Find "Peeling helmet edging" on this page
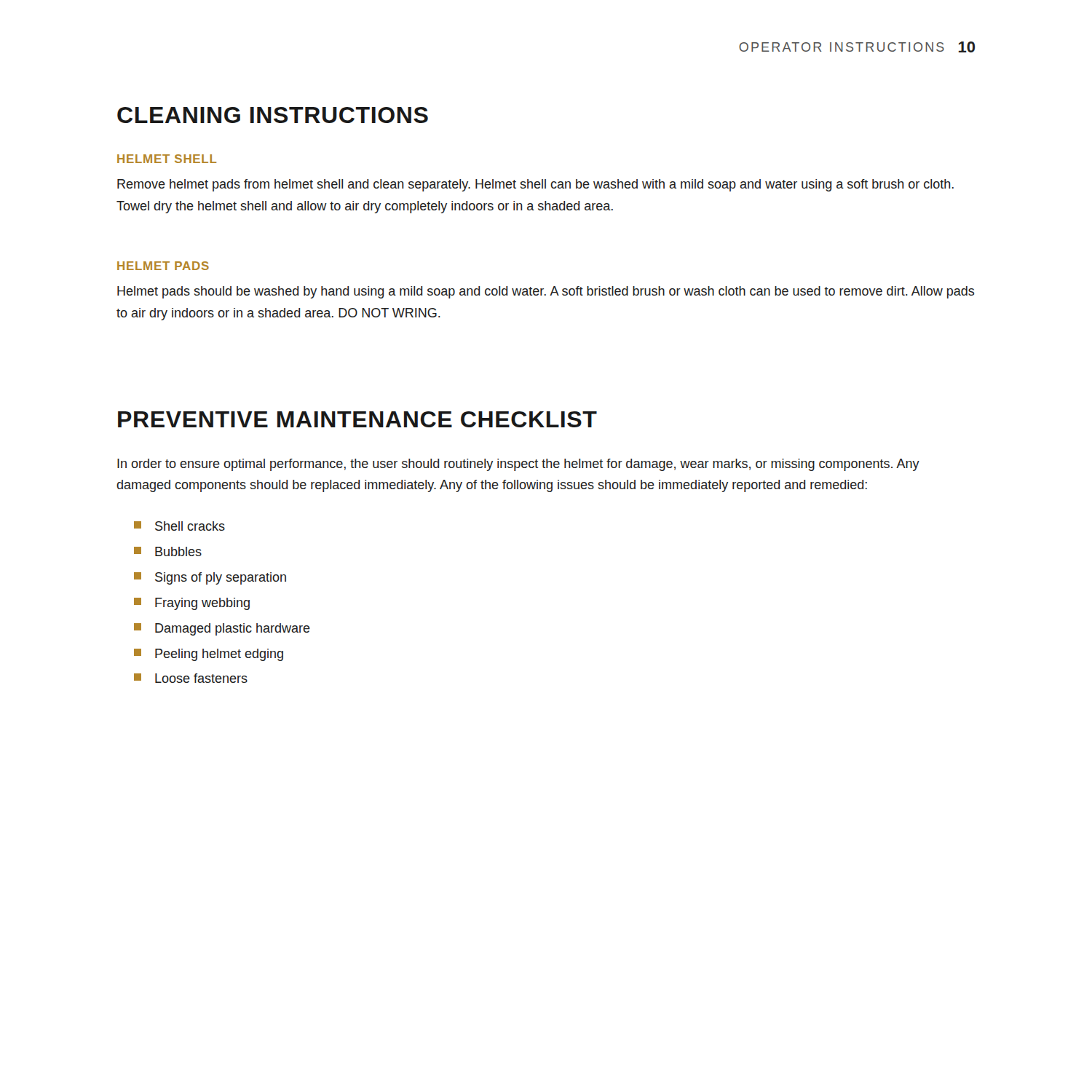 (x=209, y=654)
